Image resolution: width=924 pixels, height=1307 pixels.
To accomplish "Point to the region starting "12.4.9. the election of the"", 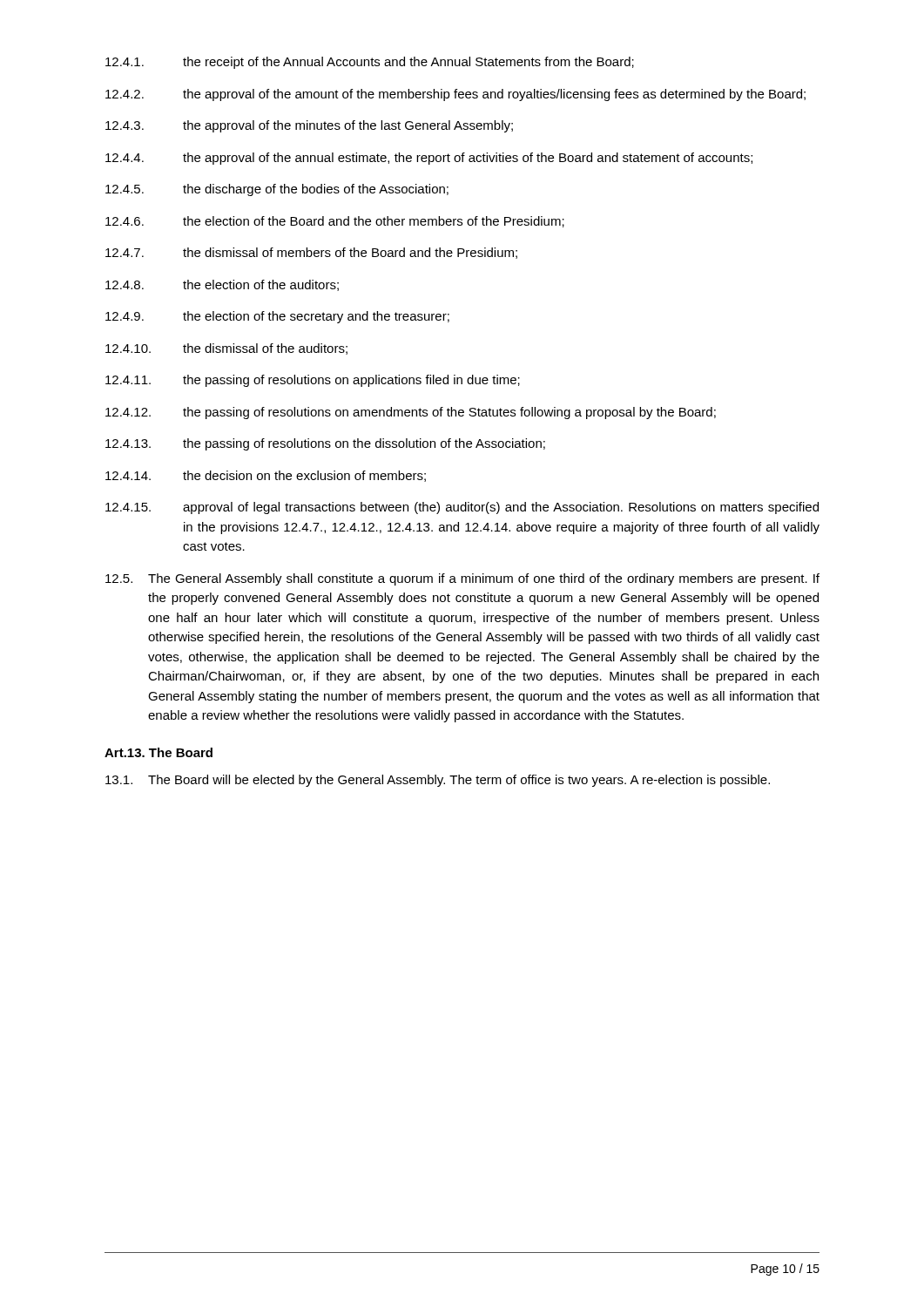I will click(277, 317).
